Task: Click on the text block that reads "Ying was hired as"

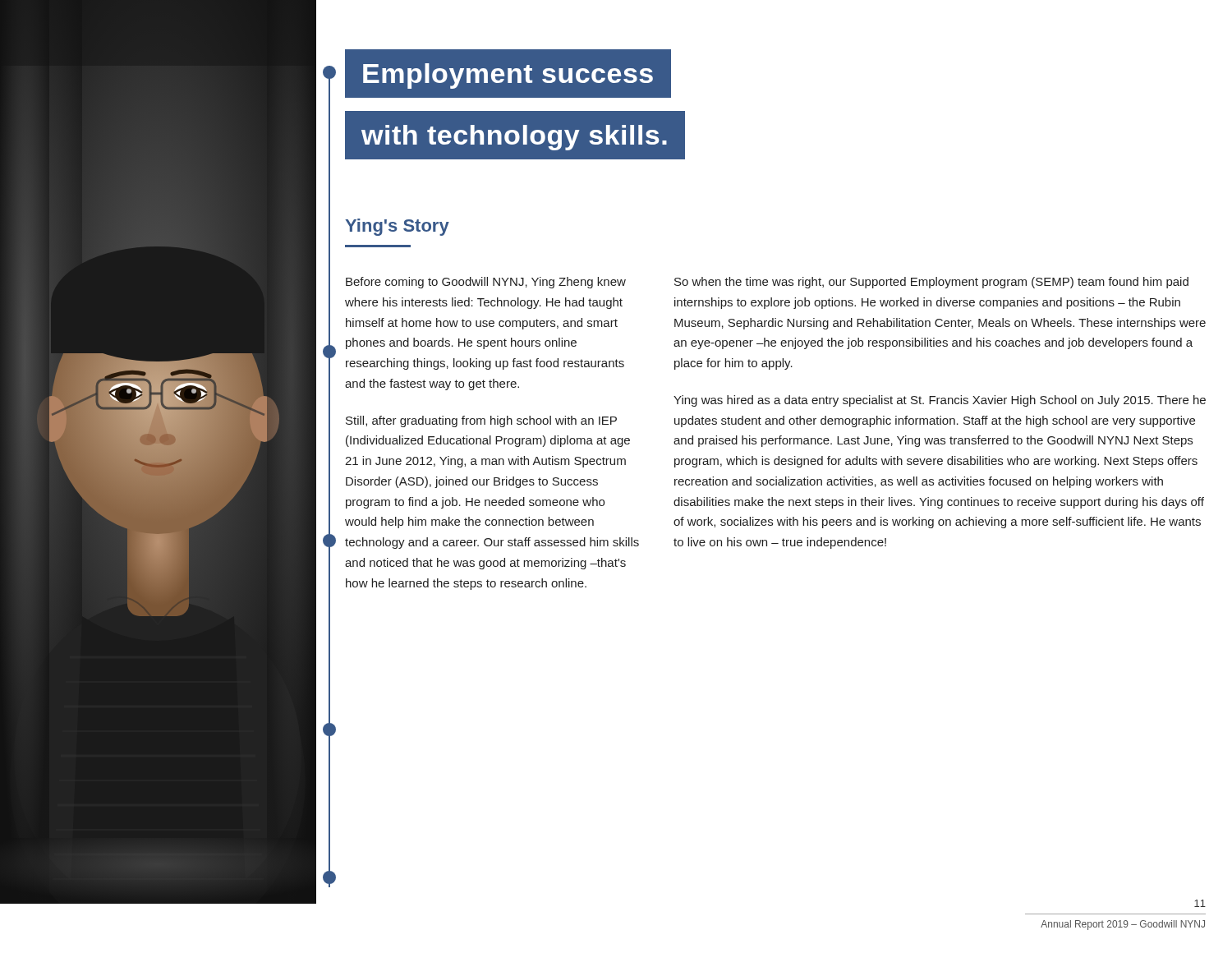Action: [940, 471]
